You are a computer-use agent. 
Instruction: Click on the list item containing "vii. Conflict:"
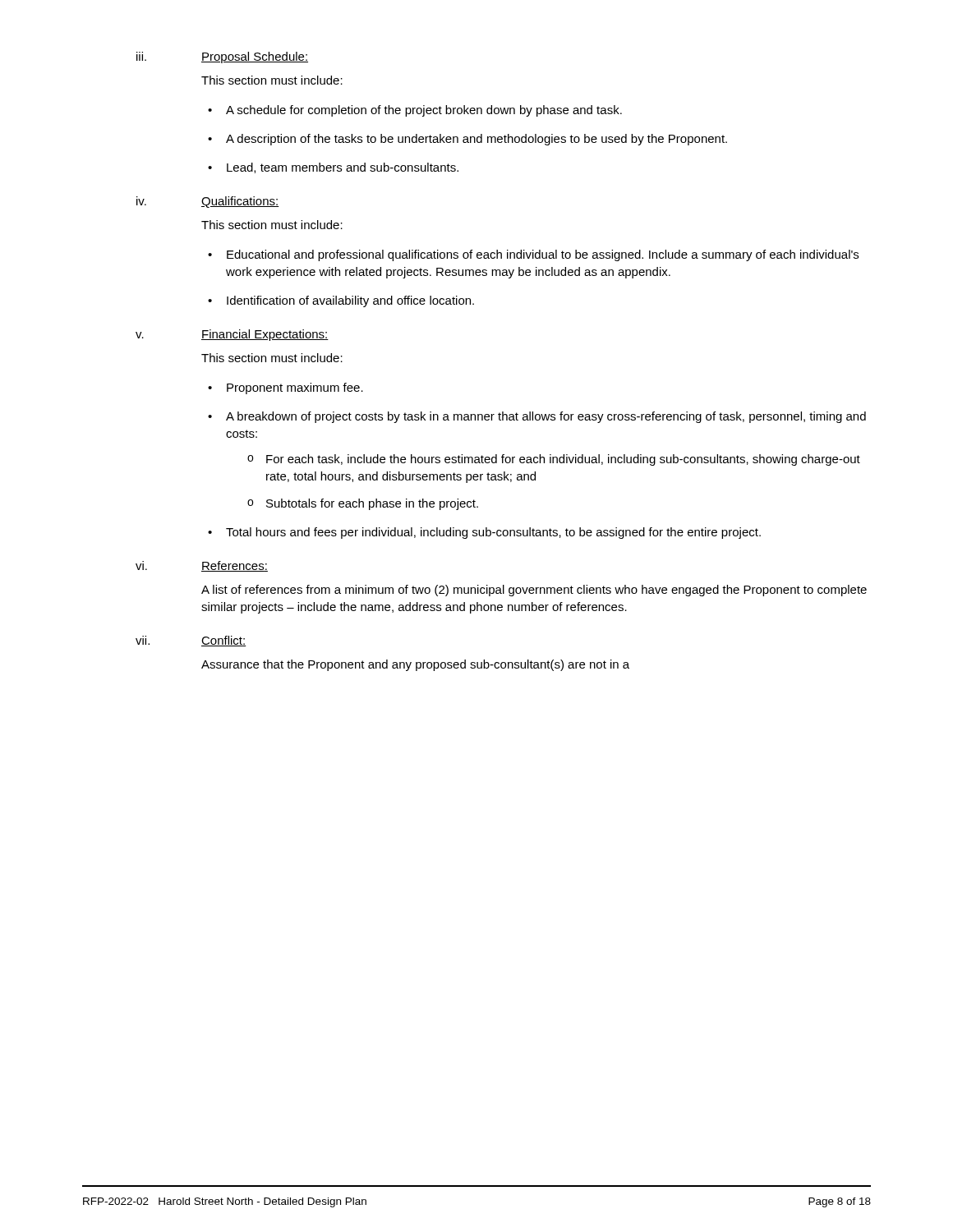(x=191, y=640)
